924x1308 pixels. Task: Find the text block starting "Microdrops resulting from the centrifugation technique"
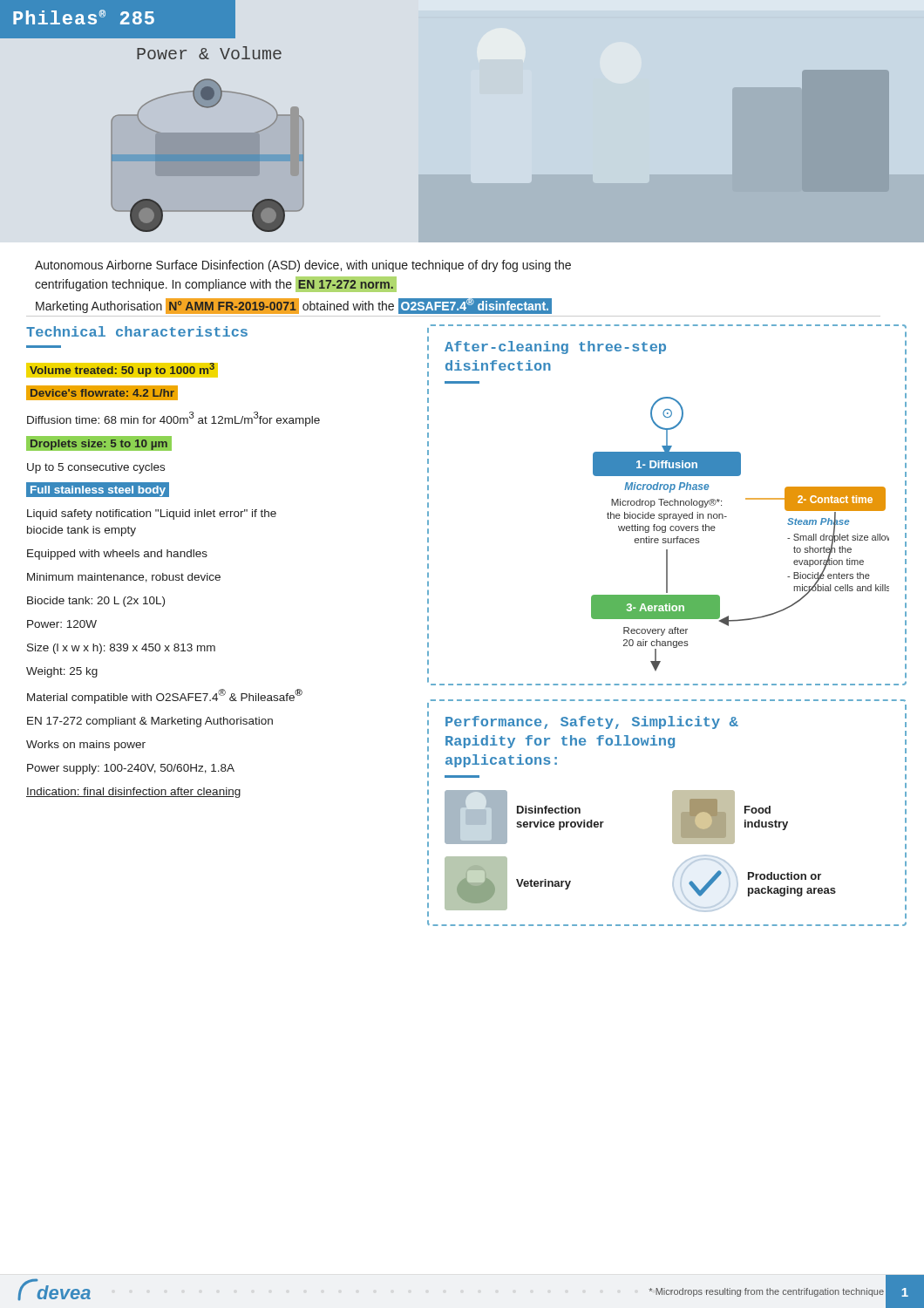tap(766, 1291)
